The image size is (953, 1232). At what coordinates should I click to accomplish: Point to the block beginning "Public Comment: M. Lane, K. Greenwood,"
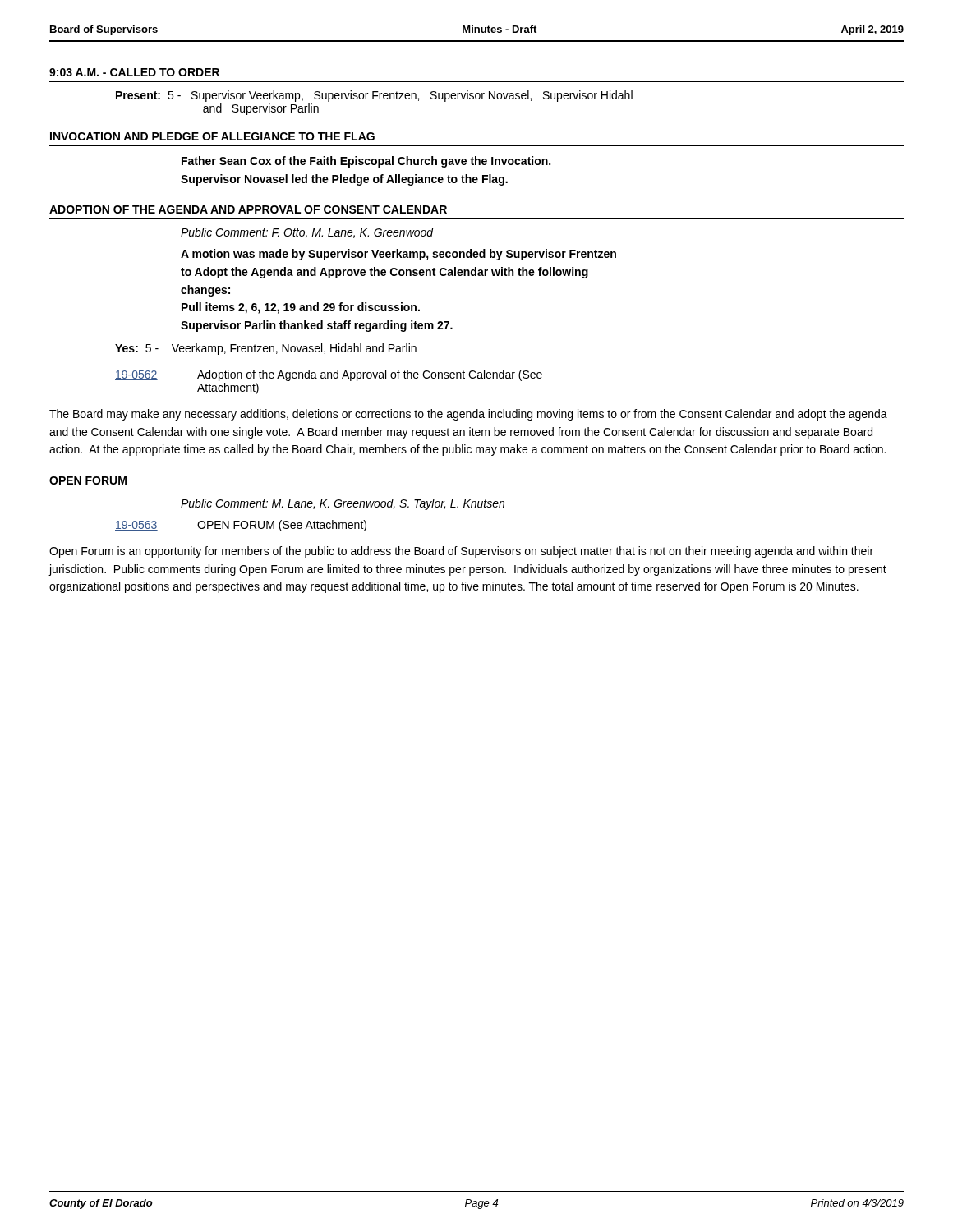click(343, 504)
